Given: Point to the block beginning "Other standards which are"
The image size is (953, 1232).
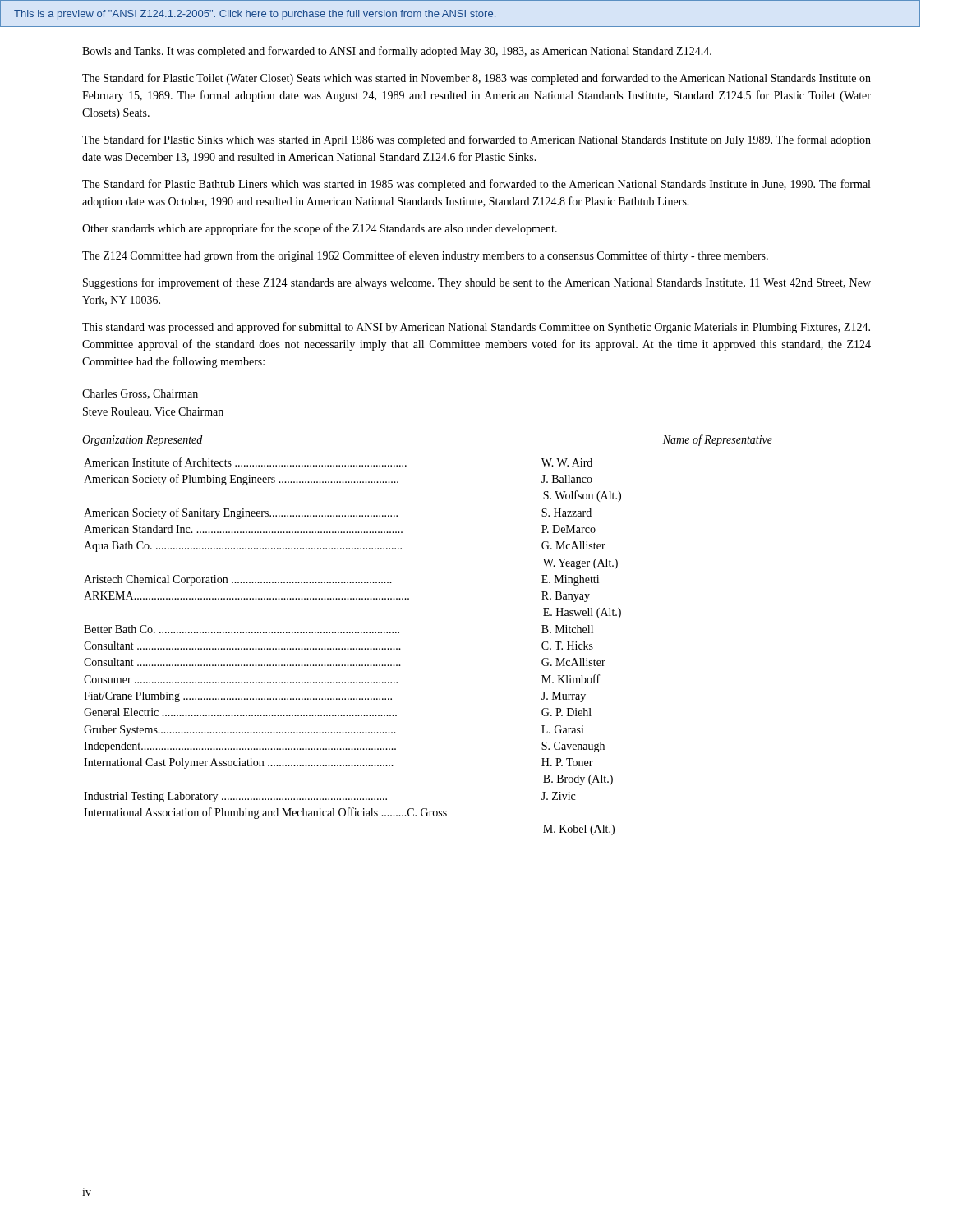Looking at the screenshot, I should 320,229.
